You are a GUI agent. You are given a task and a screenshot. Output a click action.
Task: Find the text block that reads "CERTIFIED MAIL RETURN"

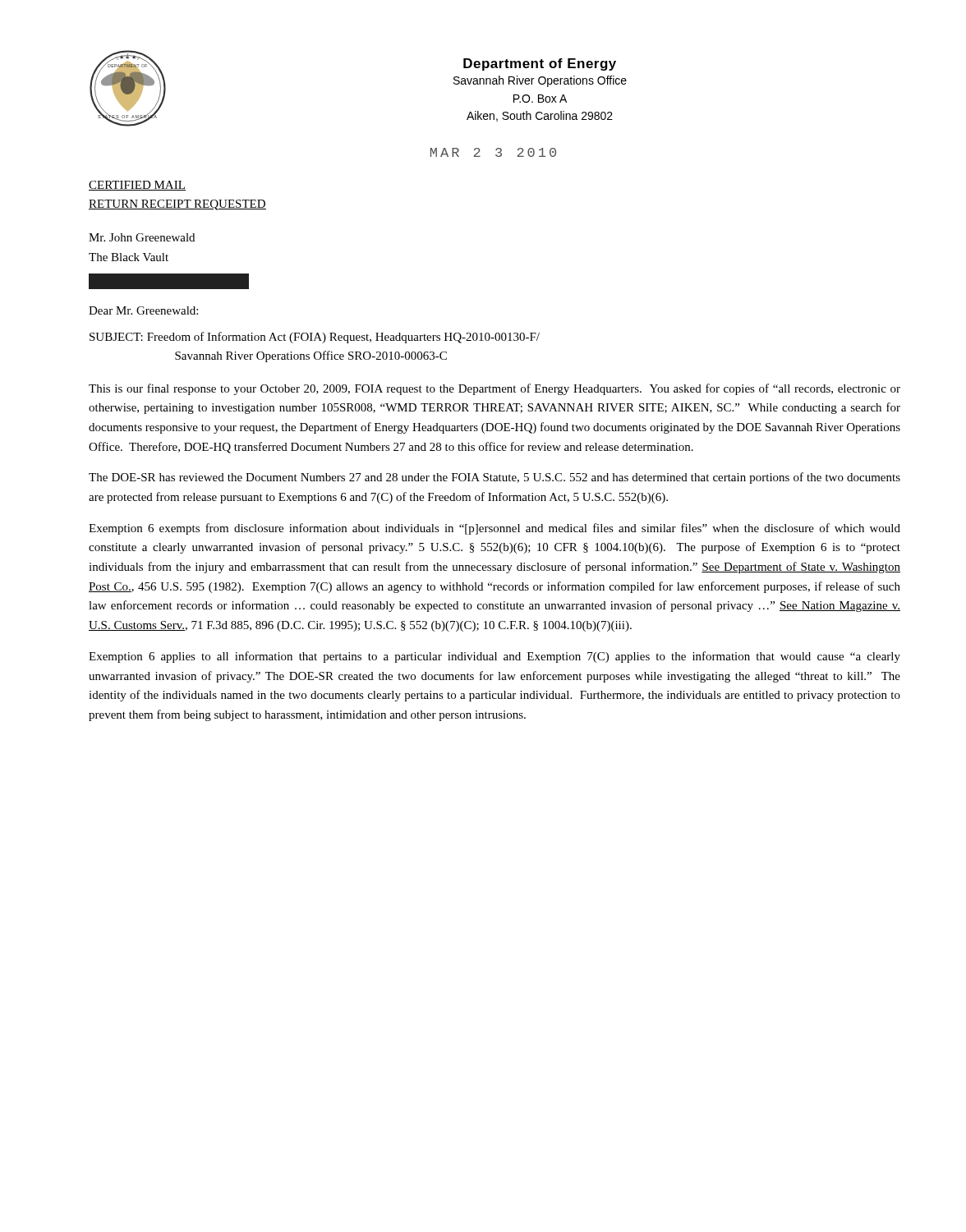point(137,186)
